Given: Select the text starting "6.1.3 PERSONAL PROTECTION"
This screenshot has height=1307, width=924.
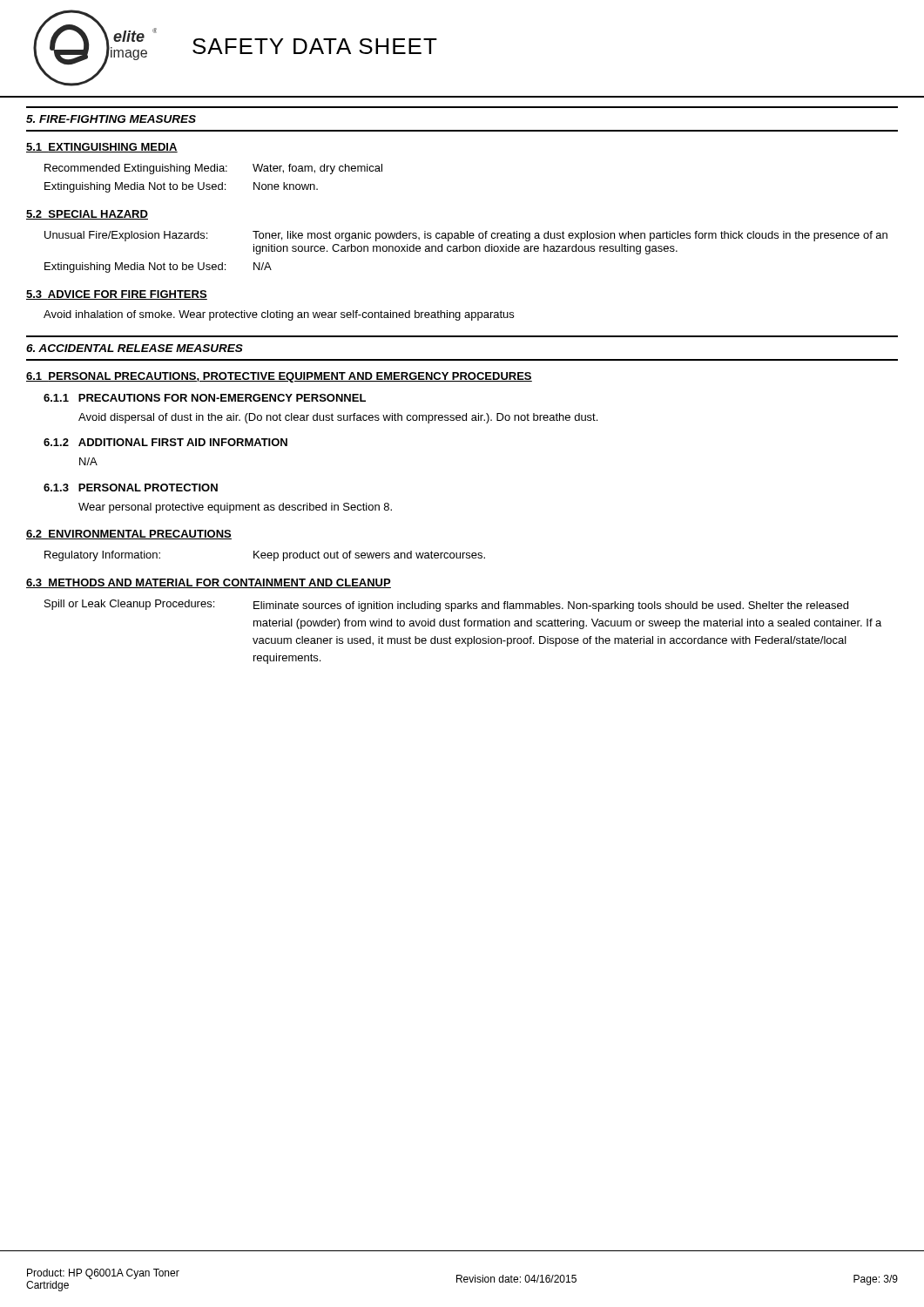Looking at the screenshot, I should (131, 487).
